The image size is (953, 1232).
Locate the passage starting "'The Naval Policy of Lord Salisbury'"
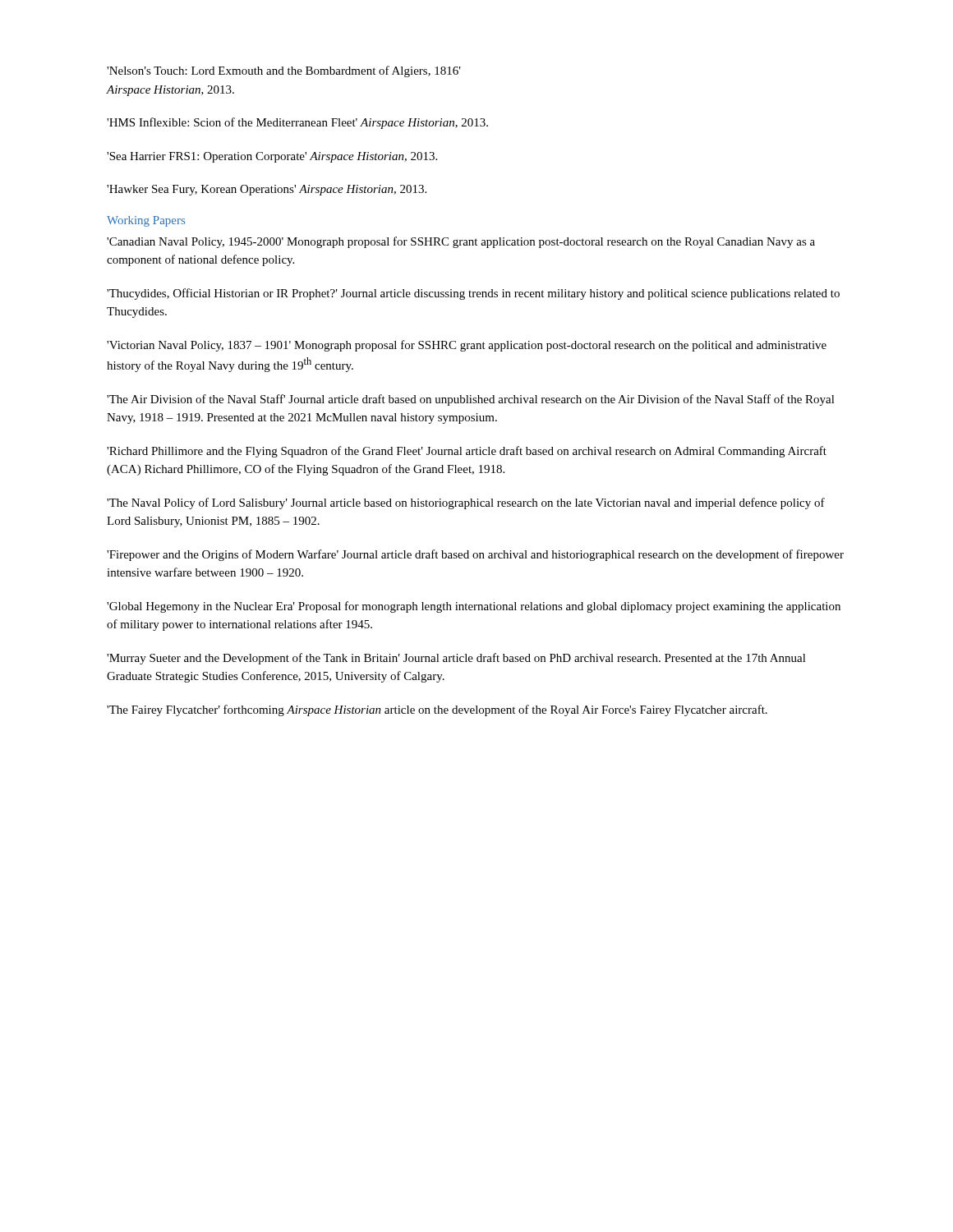tap(466, 511)
